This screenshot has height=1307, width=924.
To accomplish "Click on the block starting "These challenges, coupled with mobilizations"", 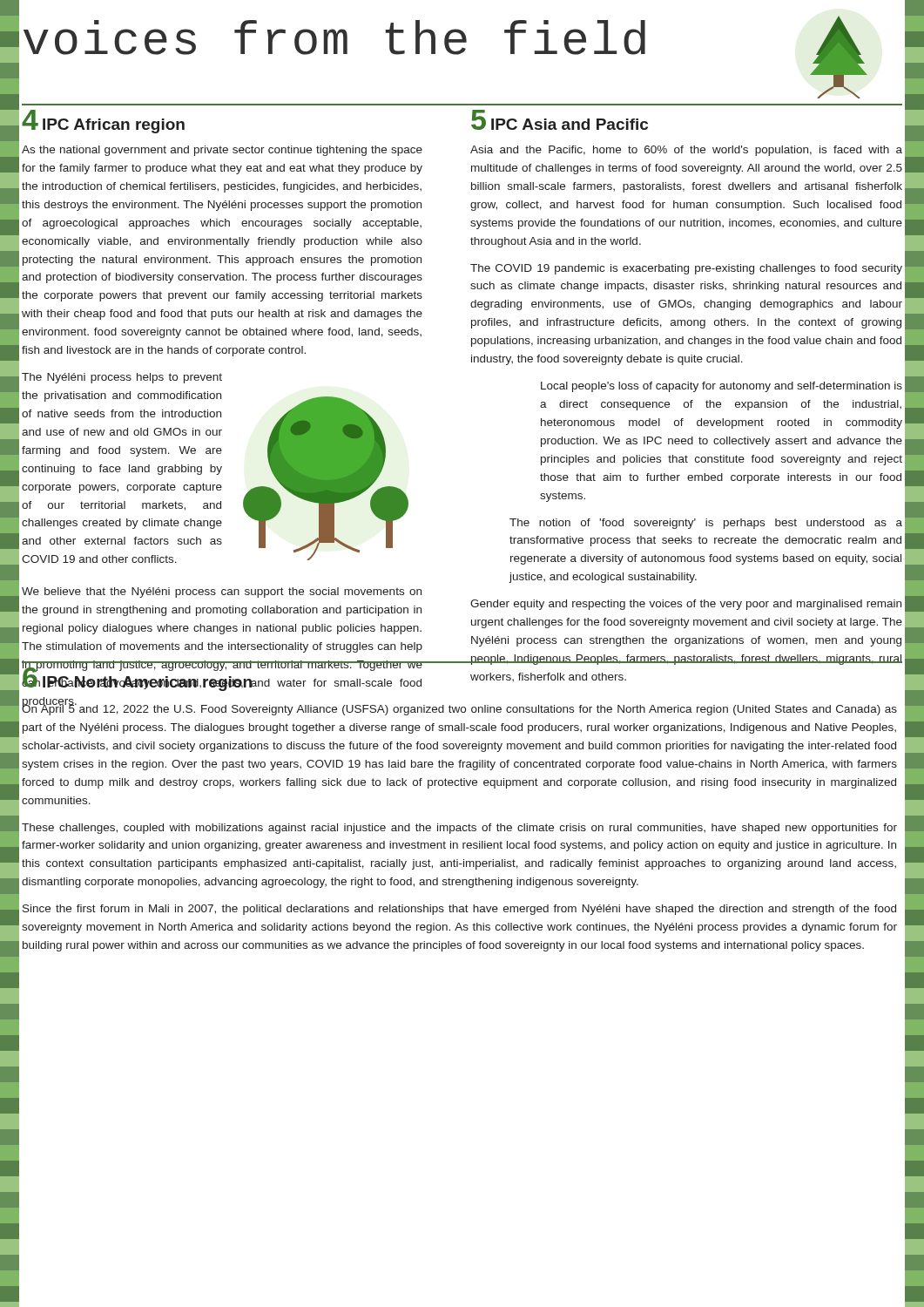I will coord(459,854).
